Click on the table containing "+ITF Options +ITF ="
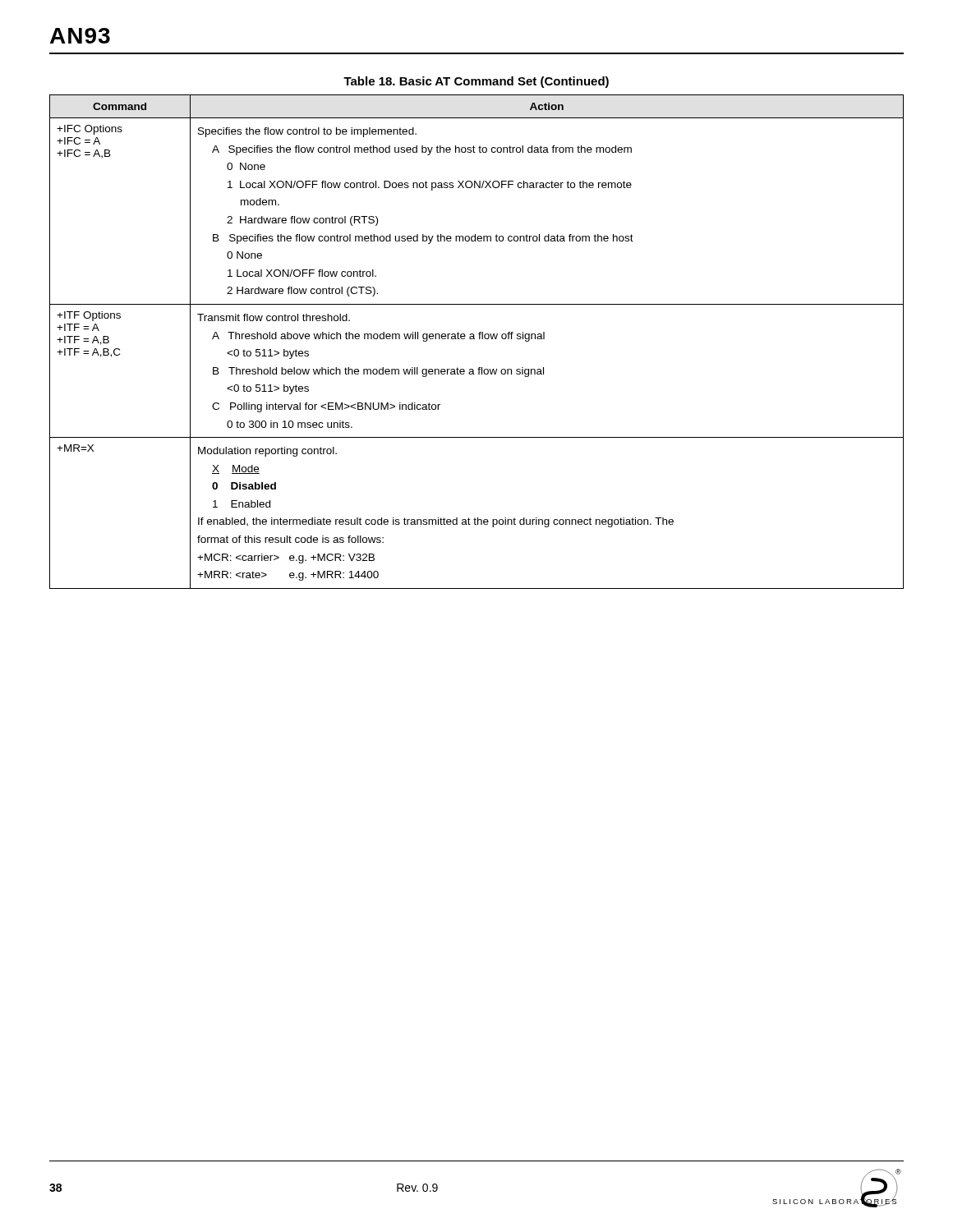The width and height of the screenshot is (953, 1232). pyautogui.click(x=476, y=342)
